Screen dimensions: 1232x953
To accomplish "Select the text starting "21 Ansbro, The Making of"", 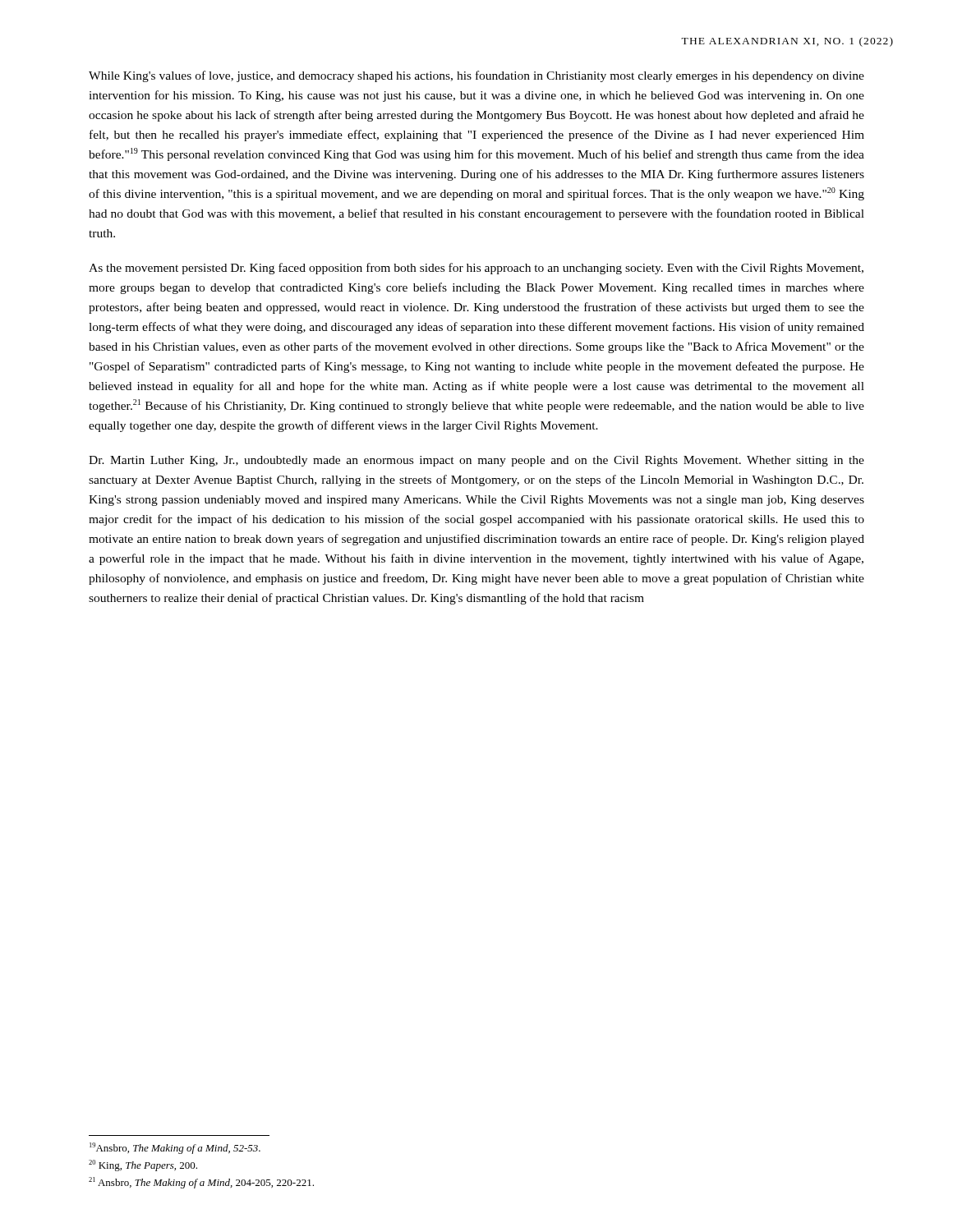I will [202, 1182].
